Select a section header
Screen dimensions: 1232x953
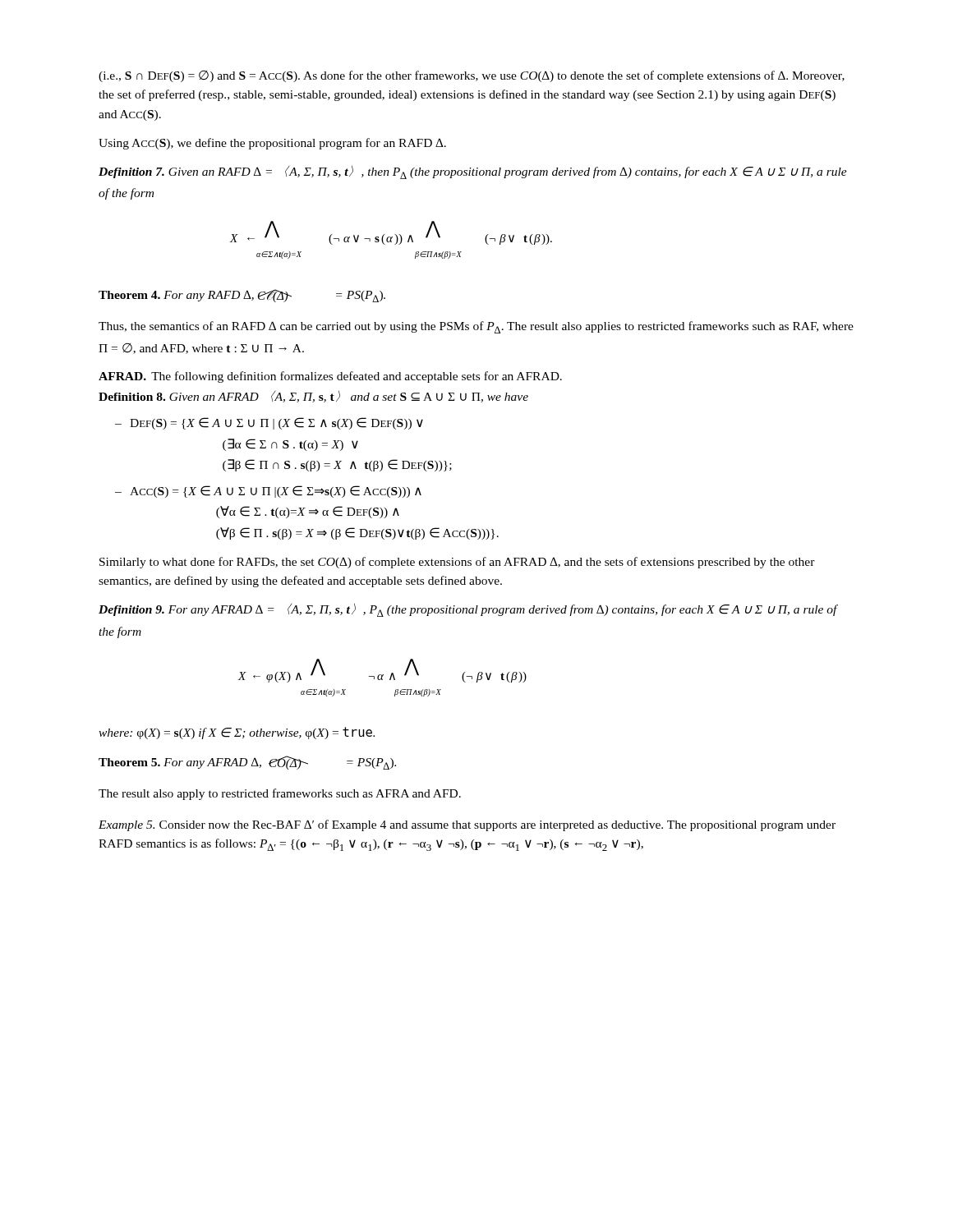[x=122, y=376]
